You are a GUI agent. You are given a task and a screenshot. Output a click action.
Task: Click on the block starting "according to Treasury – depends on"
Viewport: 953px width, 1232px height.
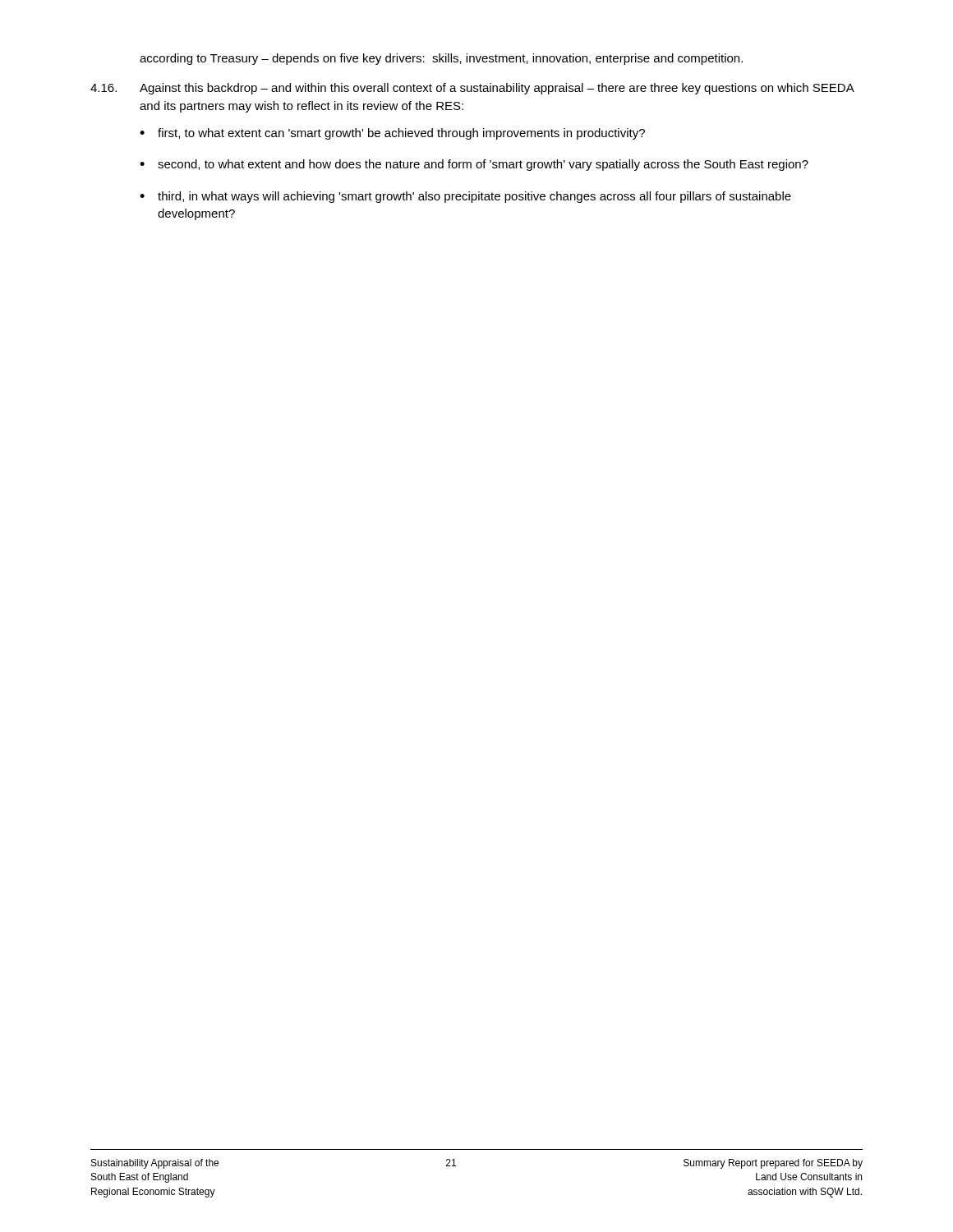(442, 58)
